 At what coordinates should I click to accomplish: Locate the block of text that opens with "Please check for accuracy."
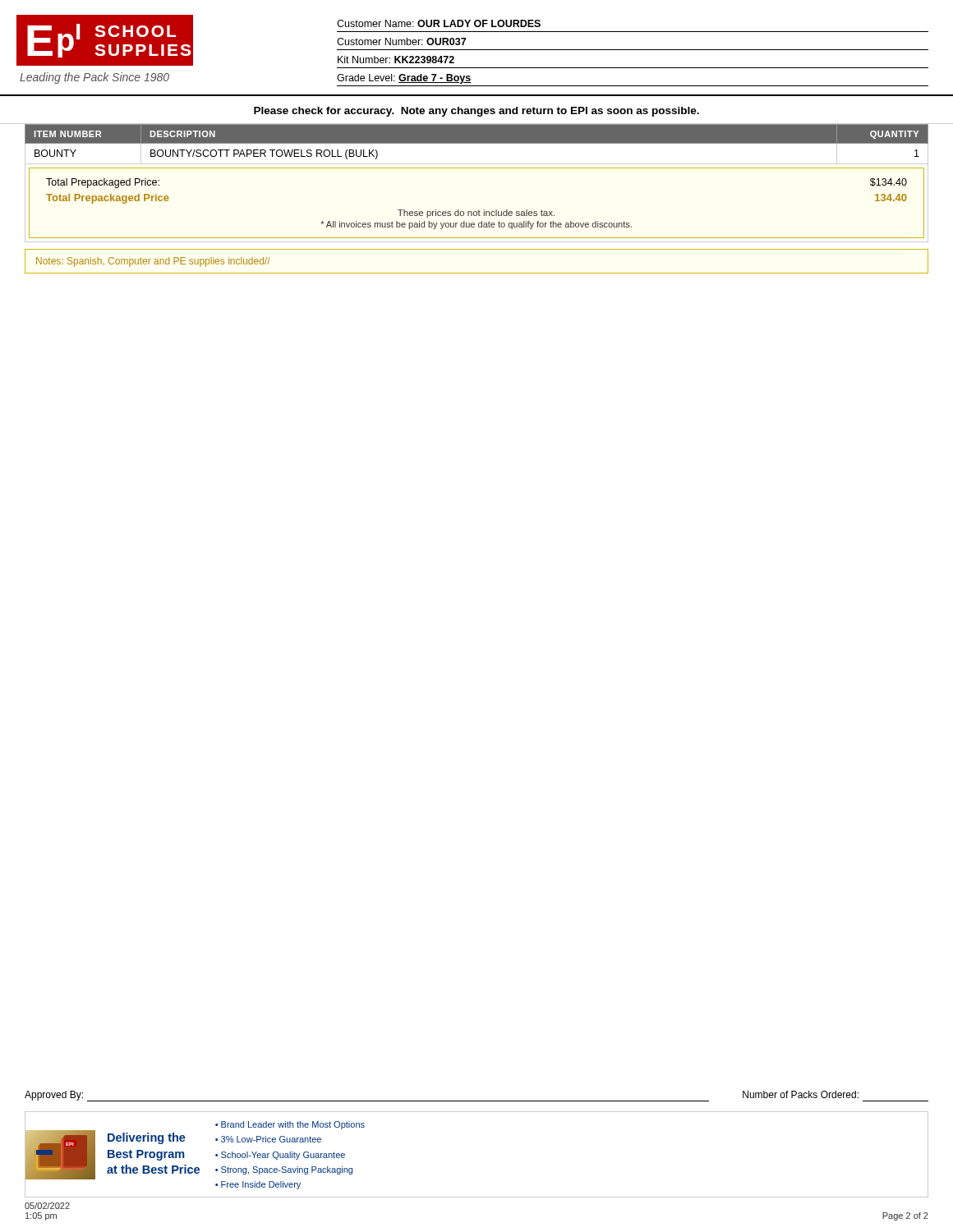tap(476, 111)
